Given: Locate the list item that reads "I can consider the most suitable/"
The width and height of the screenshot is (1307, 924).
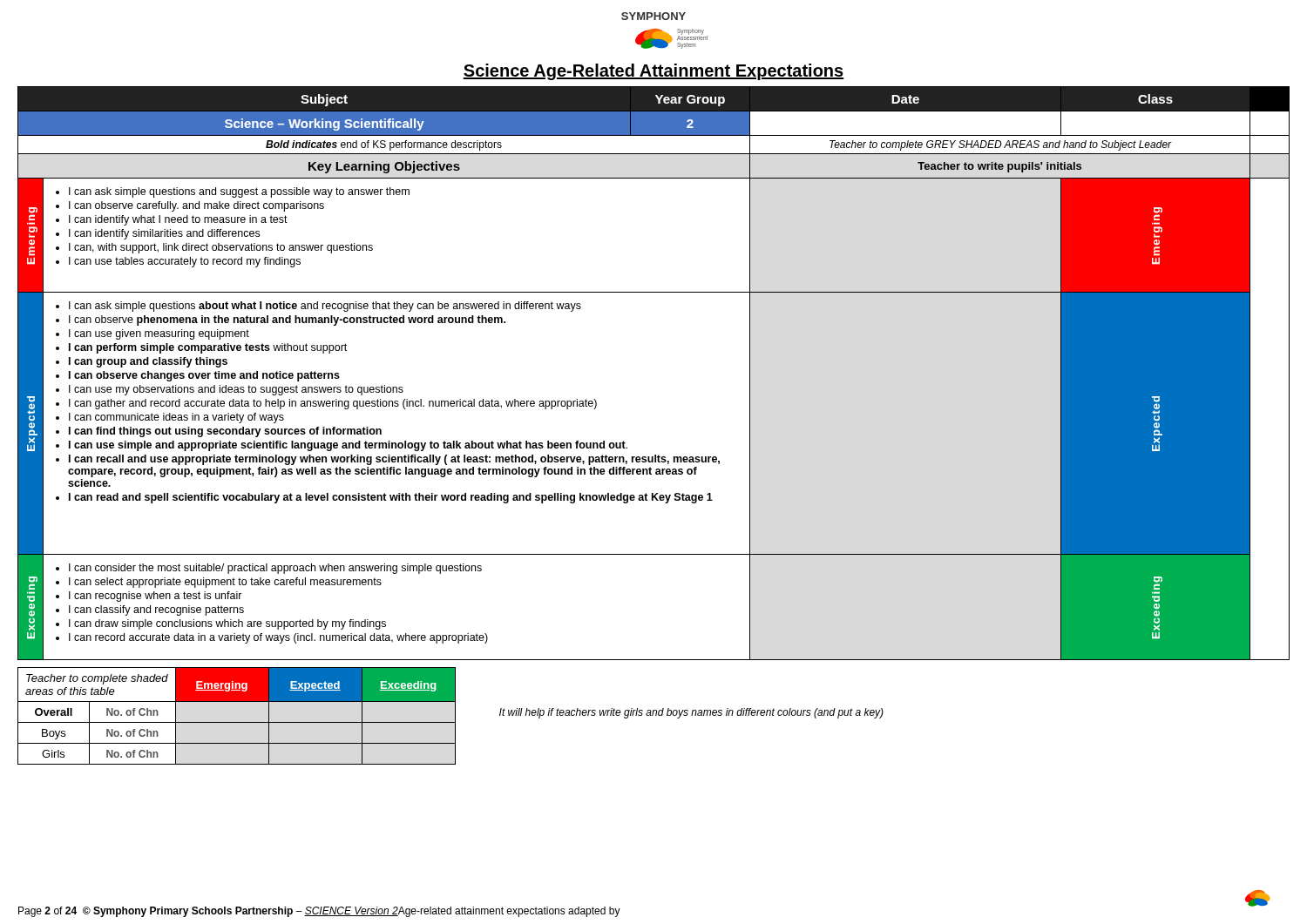Looking at the screenshot, I should click(275, 568).
